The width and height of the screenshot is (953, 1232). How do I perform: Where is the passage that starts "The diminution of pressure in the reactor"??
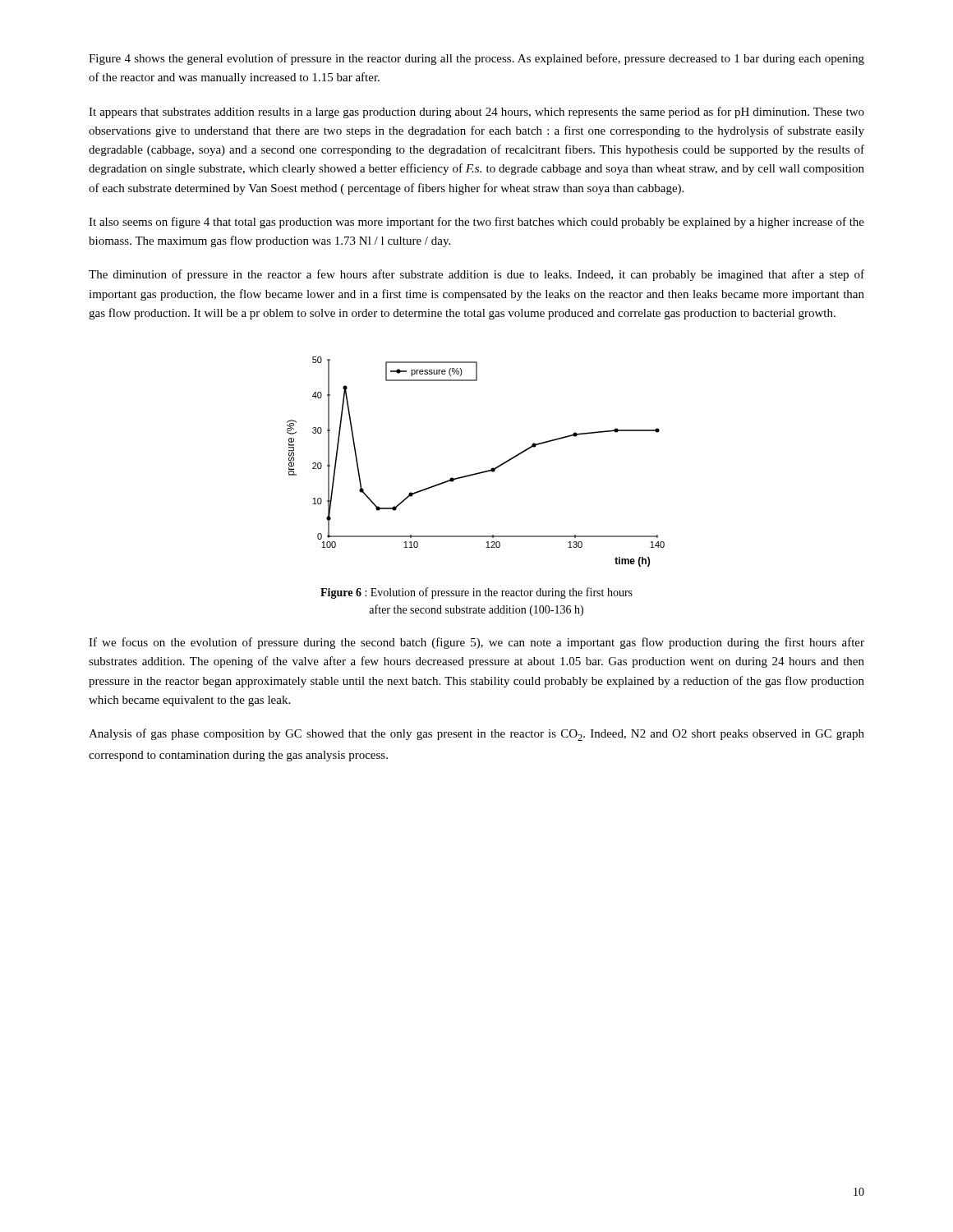pyautogui.click(x=476, y=294)
